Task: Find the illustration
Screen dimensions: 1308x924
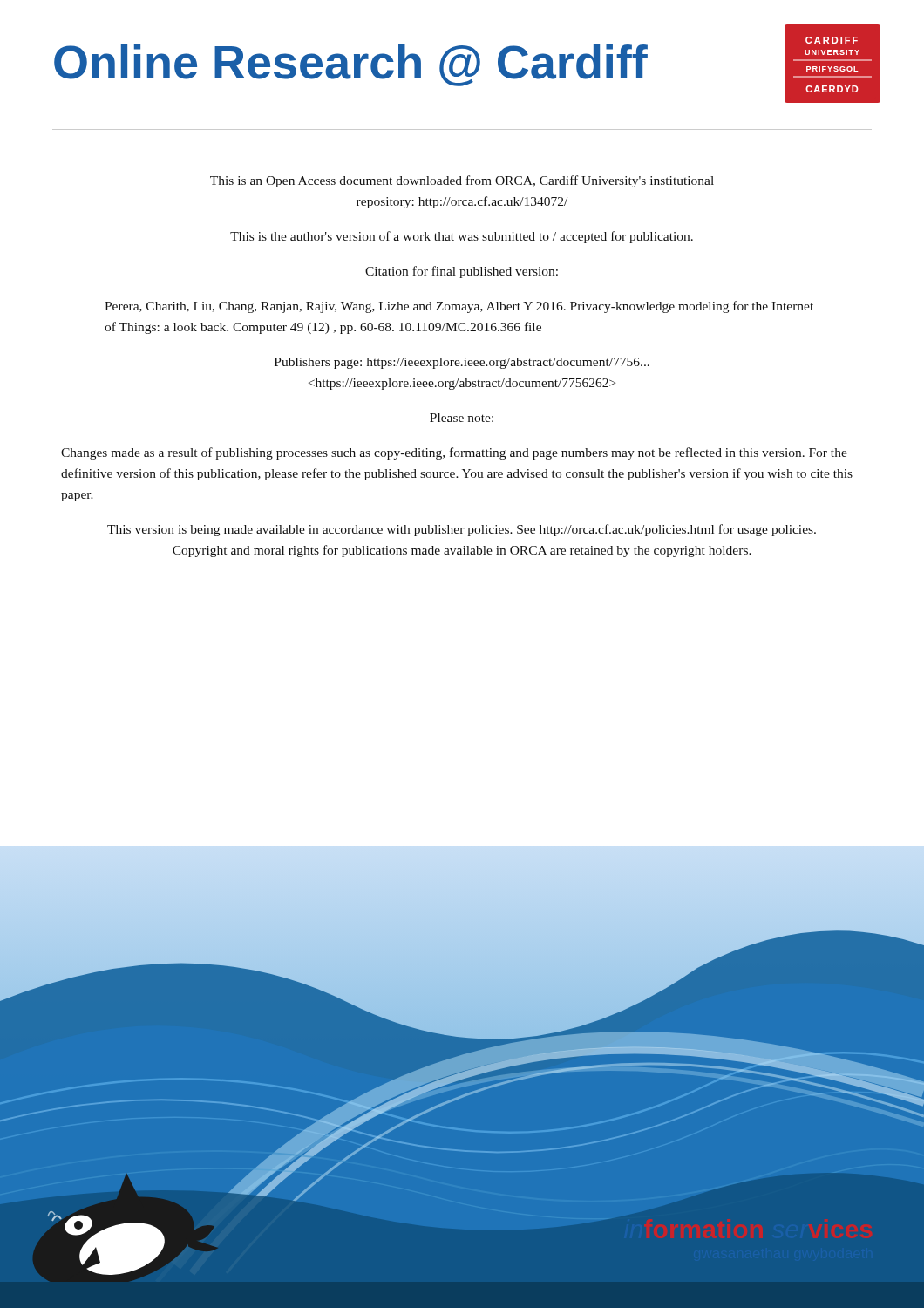Action: (x=462, y=1077)
